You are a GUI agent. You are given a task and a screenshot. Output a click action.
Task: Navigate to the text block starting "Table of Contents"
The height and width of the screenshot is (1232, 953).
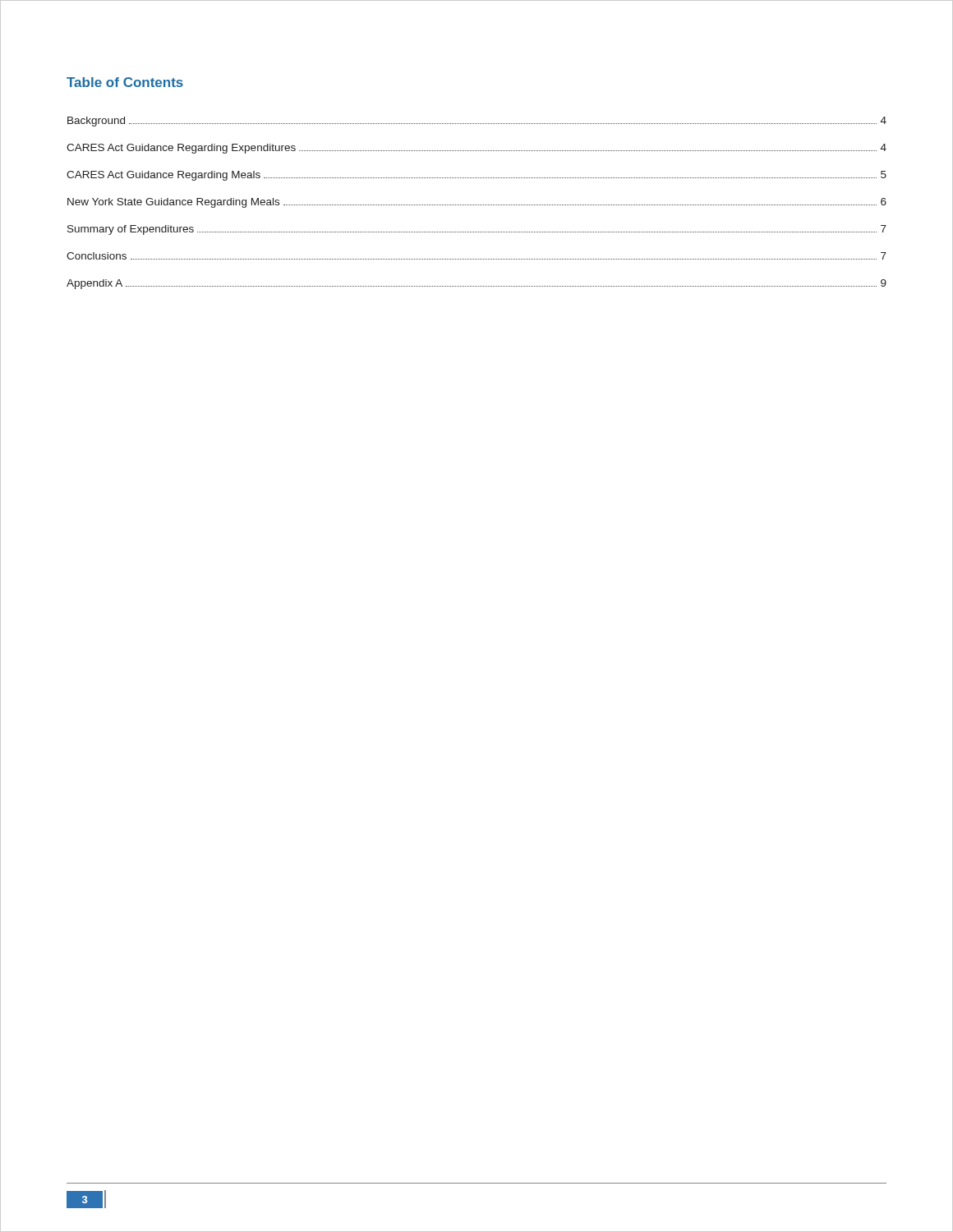pos(125,83)
